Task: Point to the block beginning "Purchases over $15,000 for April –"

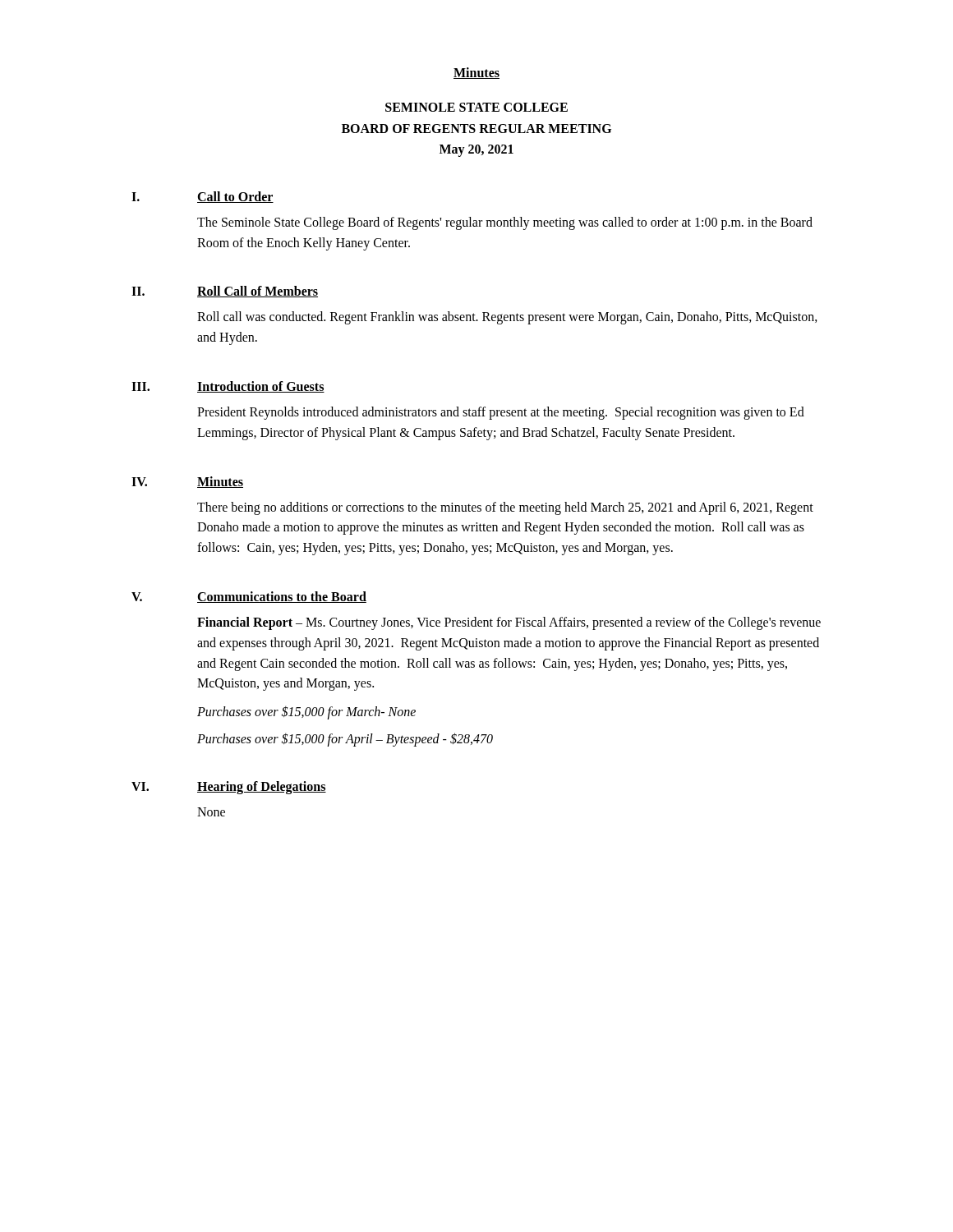Action: pyautogui.click(x=345, y=739)
